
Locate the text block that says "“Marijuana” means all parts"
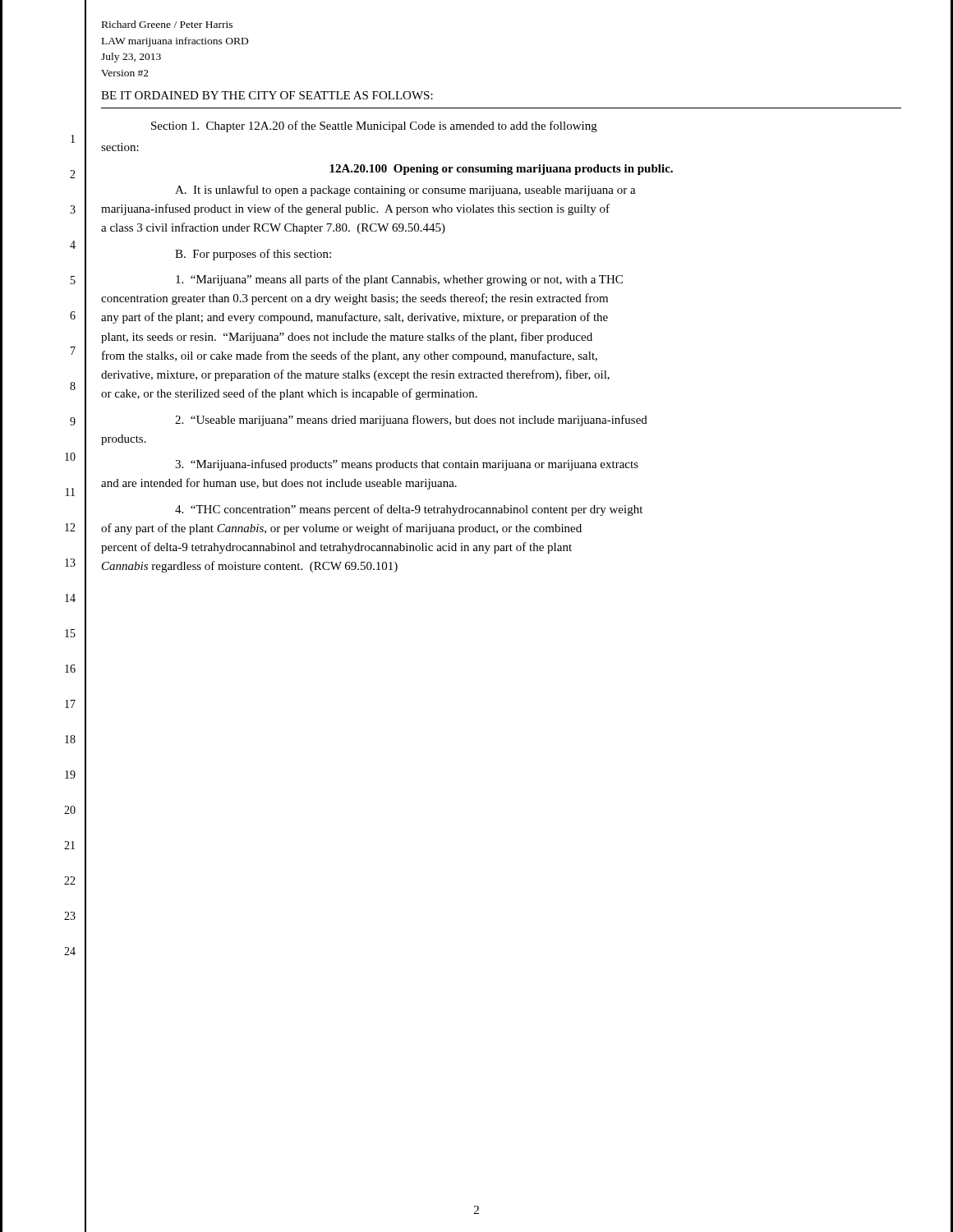click(x=399, y=279)
